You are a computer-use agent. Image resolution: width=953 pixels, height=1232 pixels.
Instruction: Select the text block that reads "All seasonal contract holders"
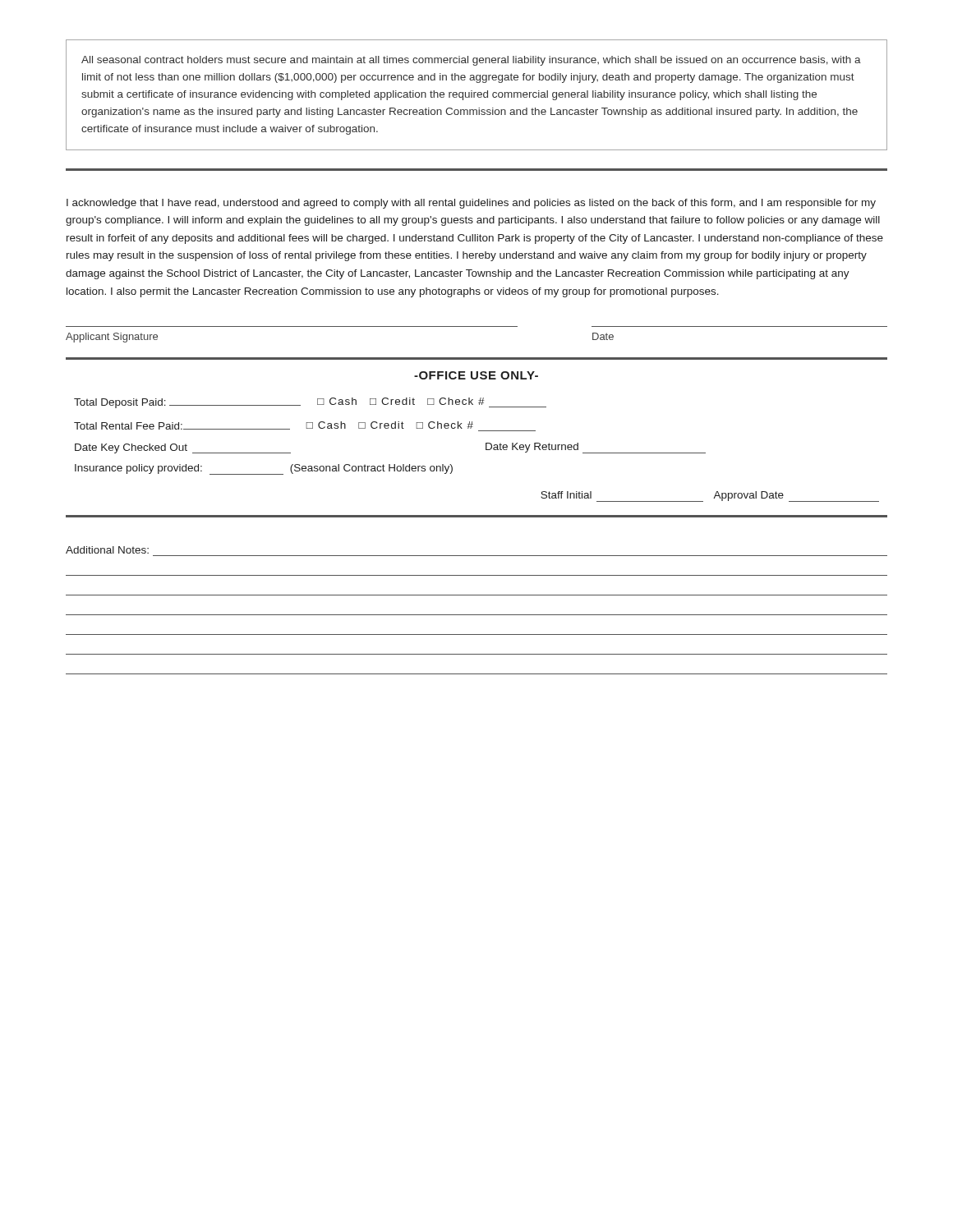click(471, 94)
